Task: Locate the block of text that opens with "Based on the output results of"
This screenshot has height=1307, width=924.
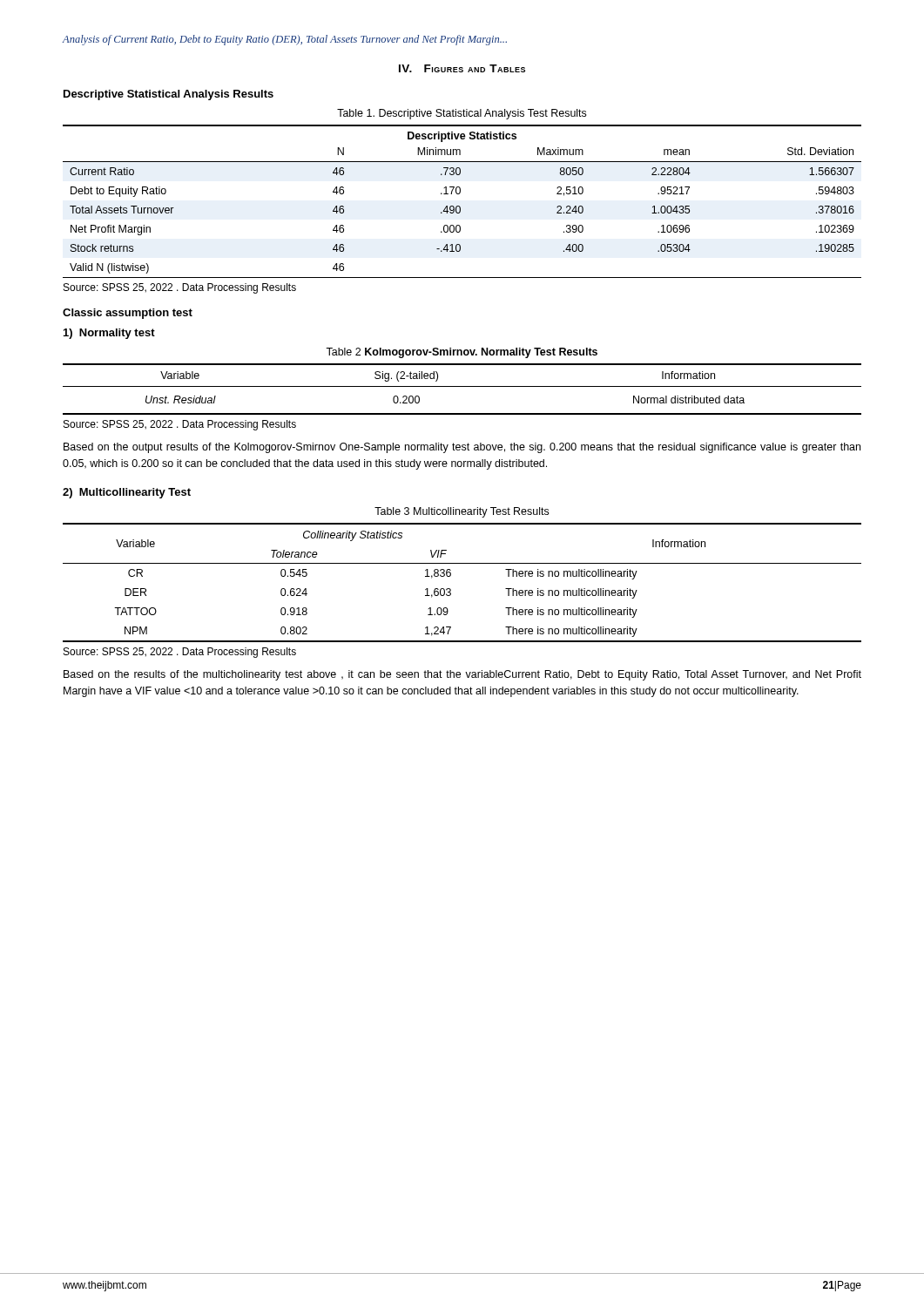Action: click(462, 455)
